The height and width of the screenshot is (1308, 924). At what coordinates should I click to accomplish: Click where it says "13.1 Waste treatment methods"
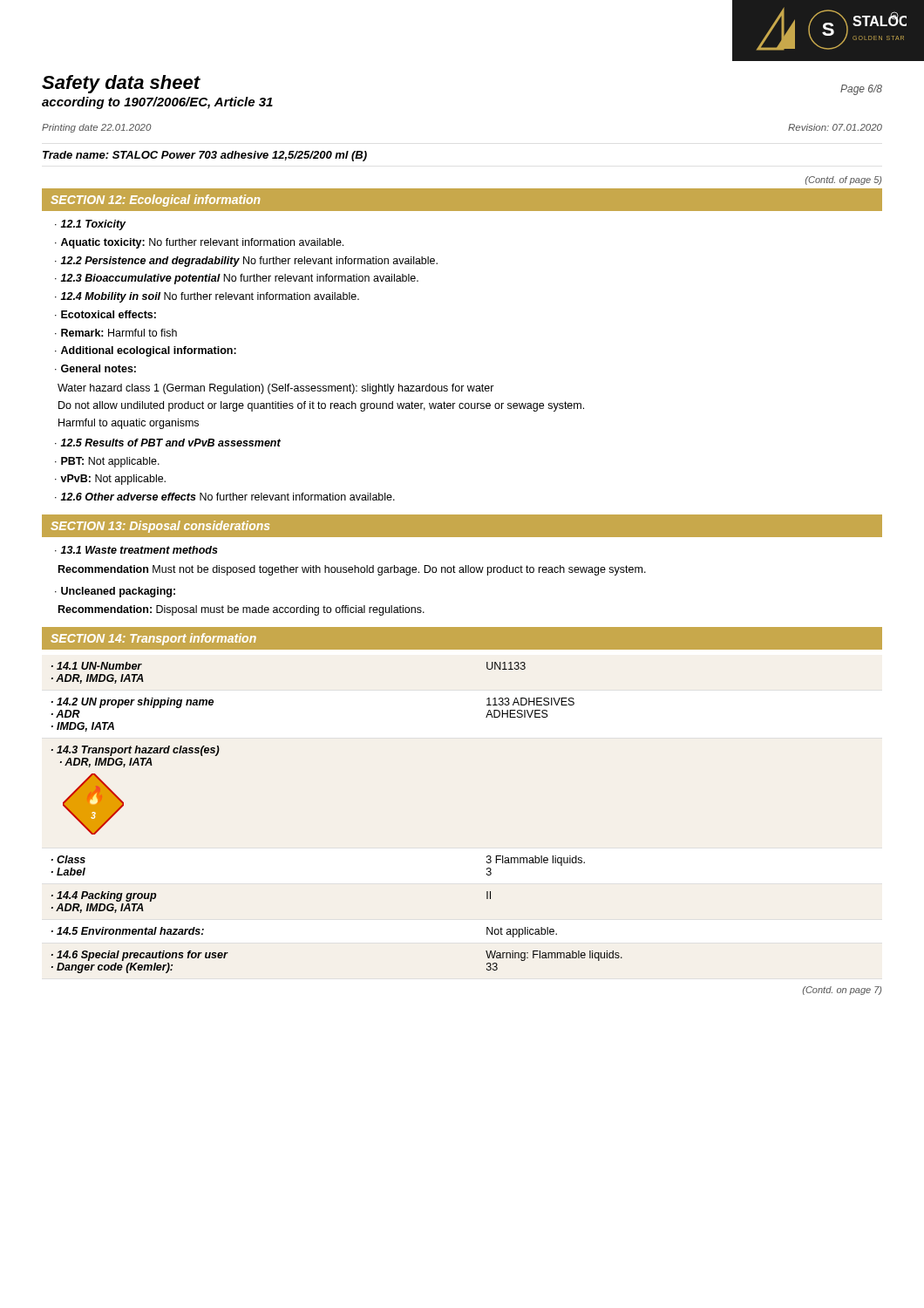click(x=139, y=550)
